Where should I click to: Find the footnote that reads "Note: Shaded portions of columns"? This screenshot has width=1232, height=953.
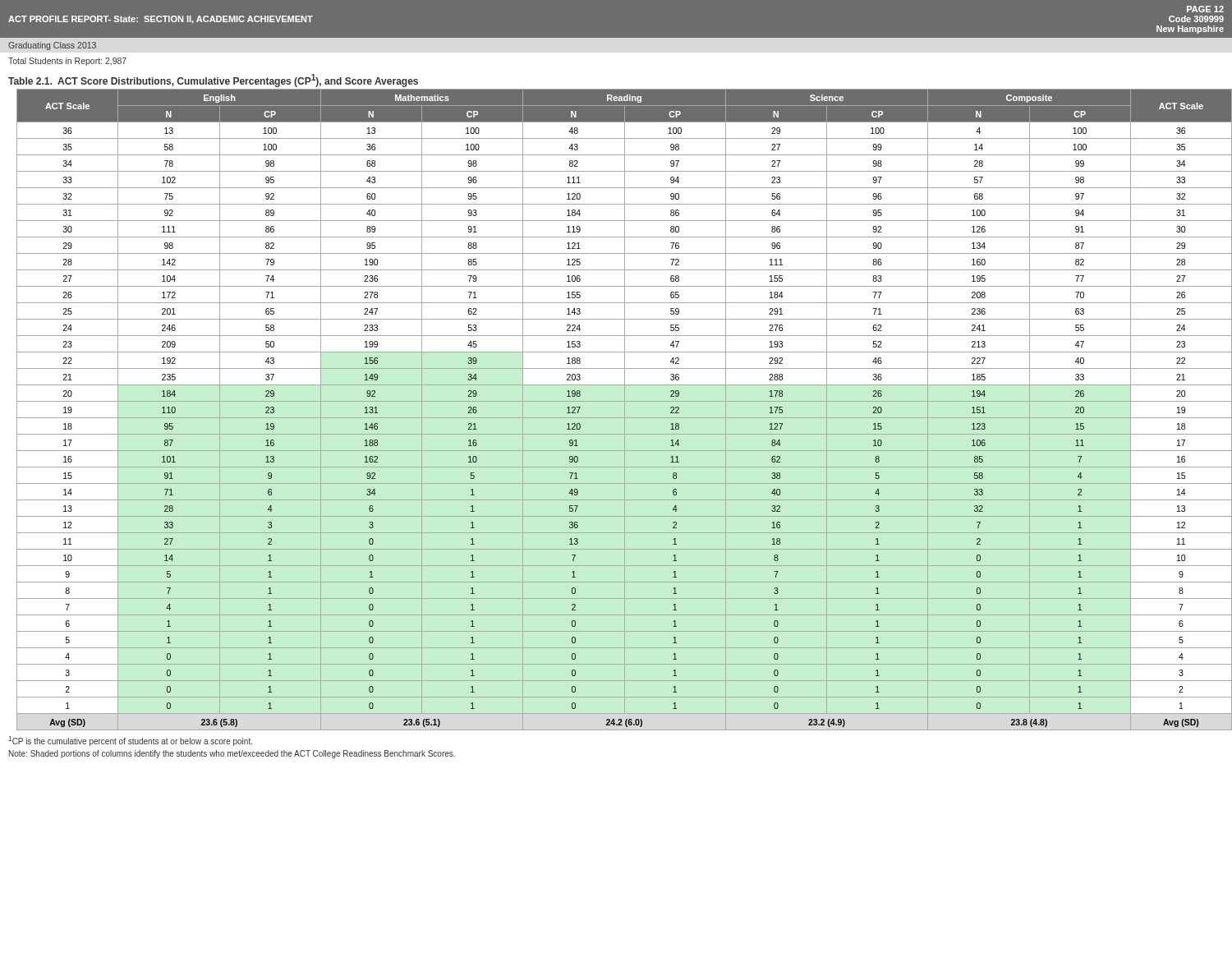coord(232,754)
